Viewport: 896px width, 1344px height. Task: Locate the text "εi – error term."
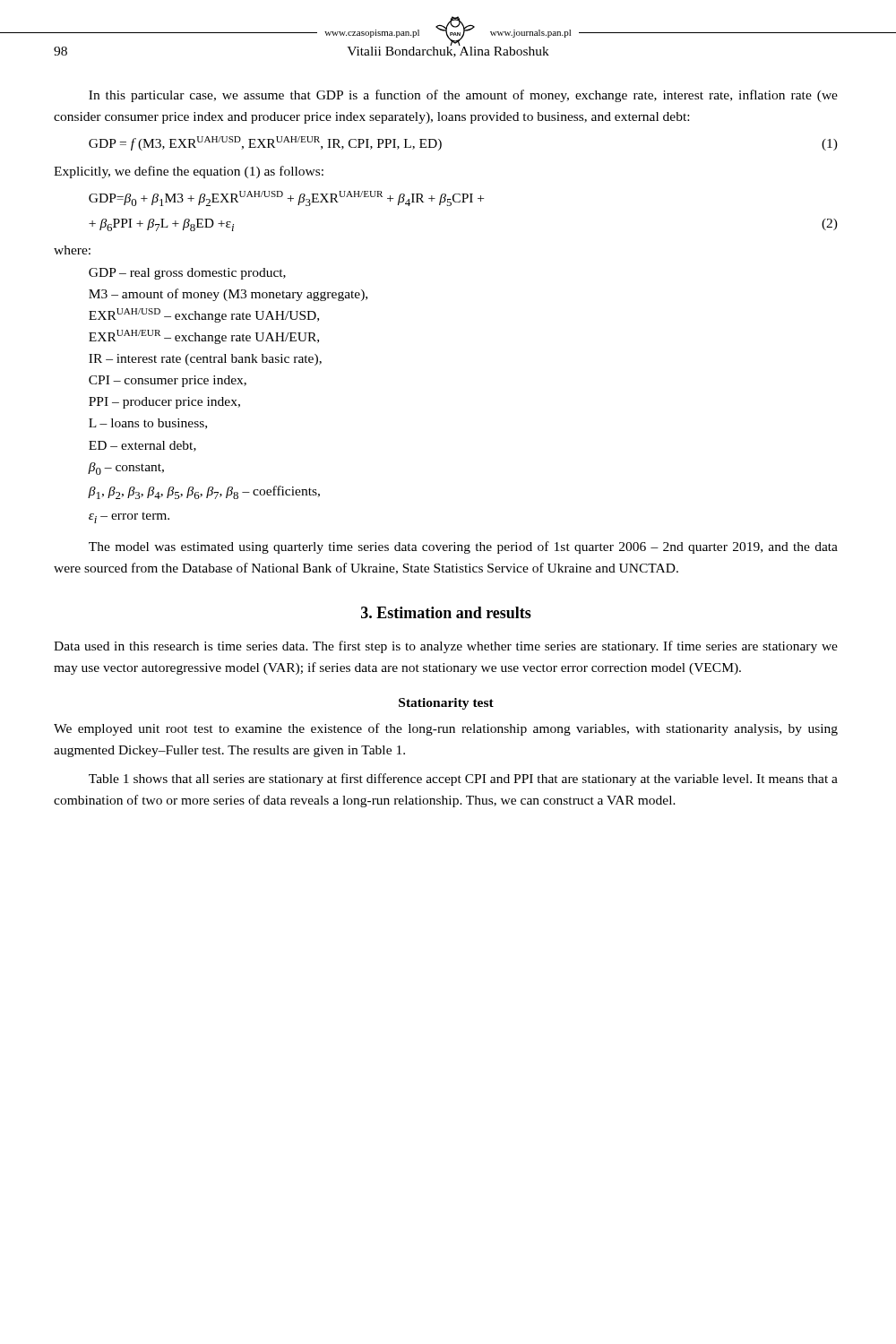pos(129,516)
